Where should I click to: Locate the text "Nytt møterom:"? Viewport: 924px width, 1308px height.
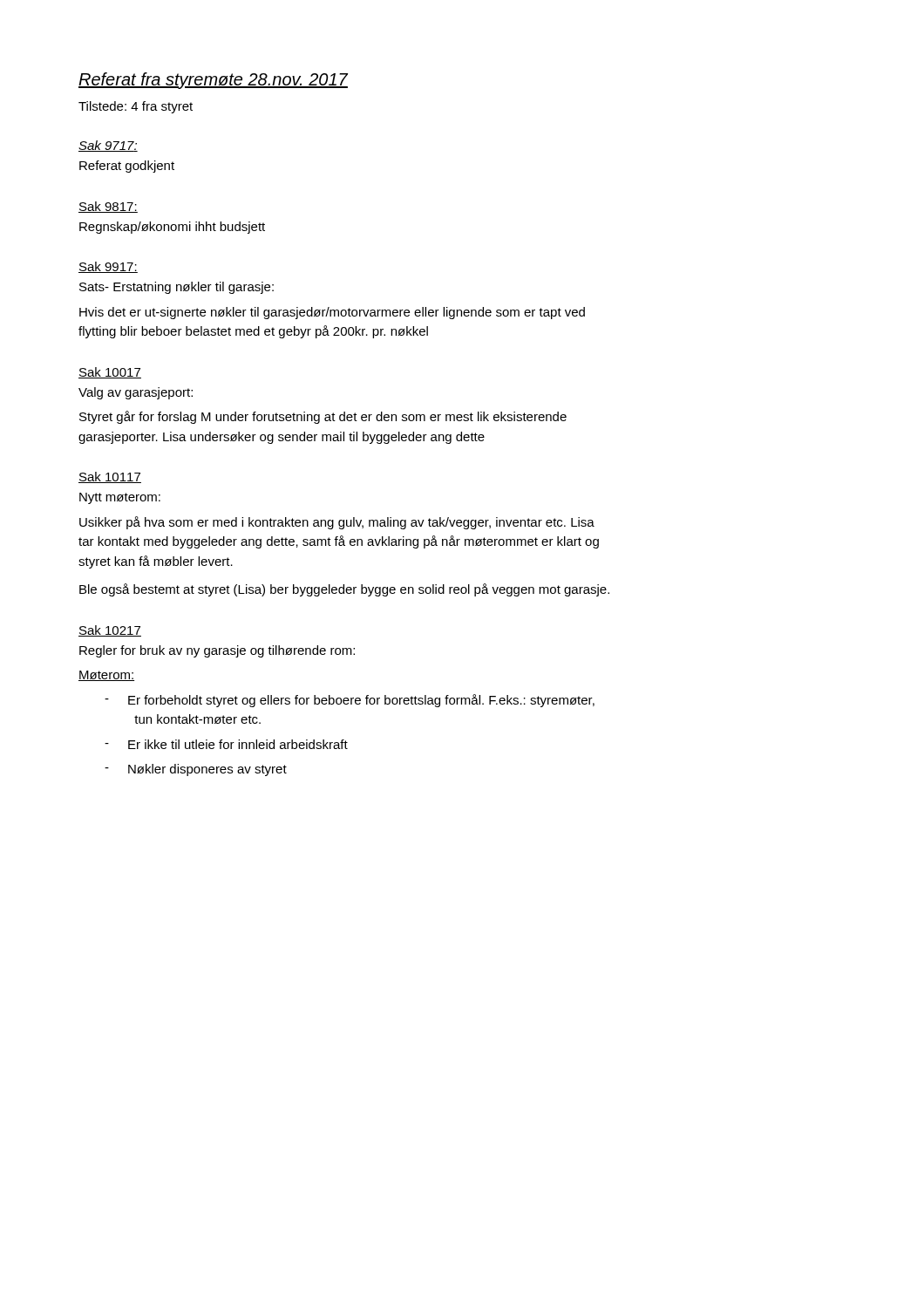click(x=120, y=497)
